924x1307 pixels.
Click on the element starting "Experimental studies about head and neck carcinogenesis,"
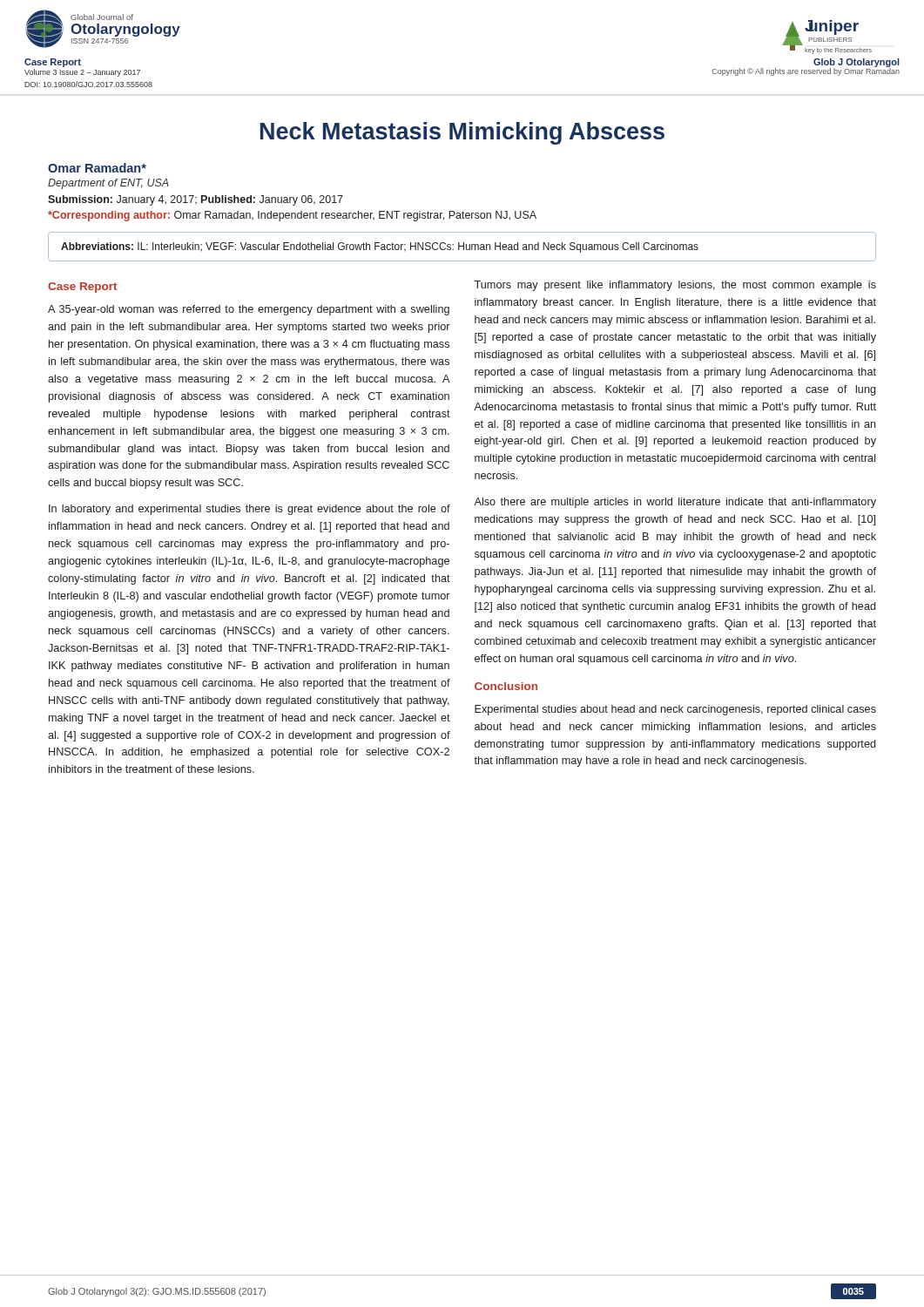click(x=675, y=736)
